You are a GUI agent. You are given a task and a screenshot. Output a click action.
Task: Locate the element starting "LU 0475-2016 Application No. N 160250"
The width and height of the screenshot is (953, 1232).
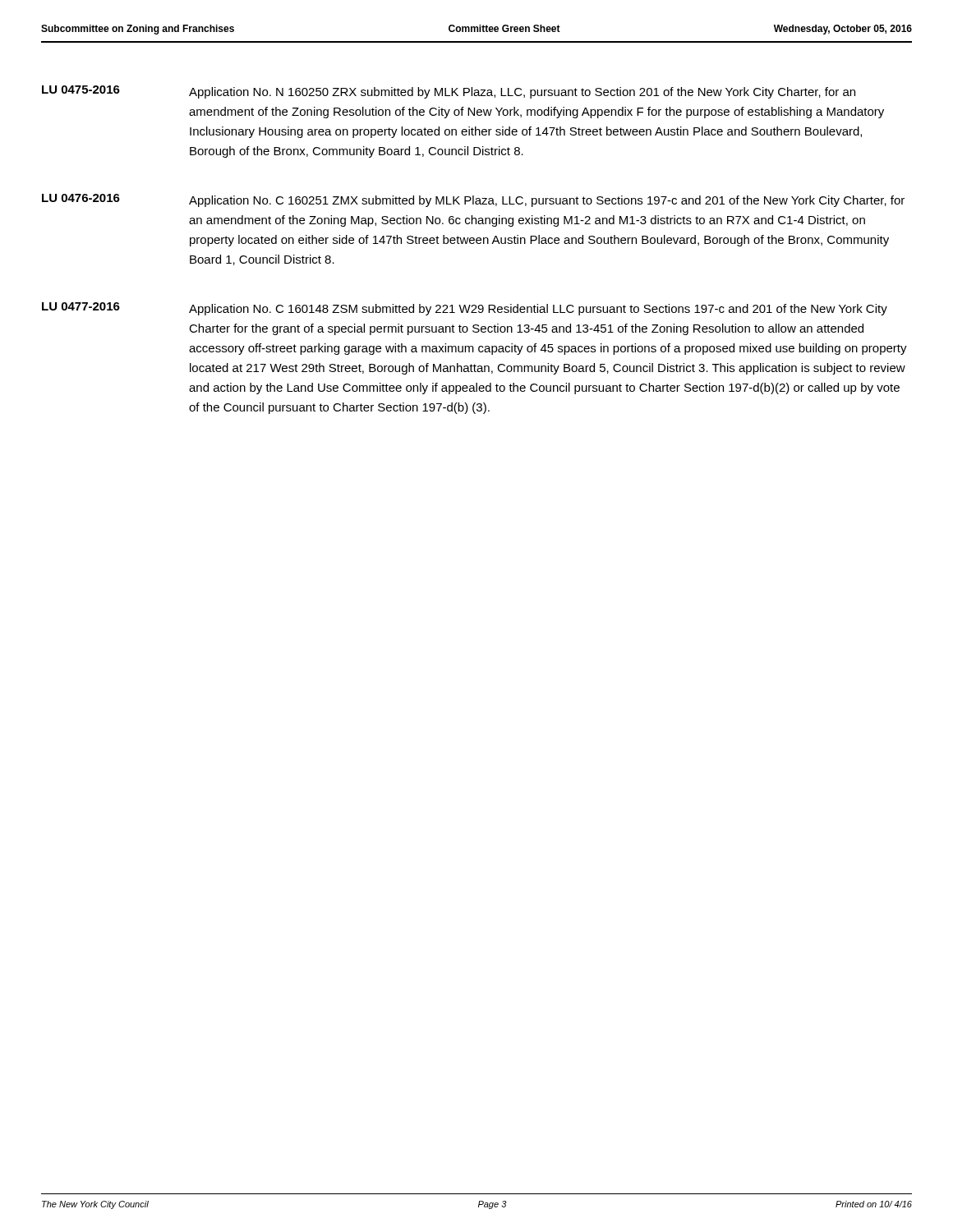[x=476, y=122]
